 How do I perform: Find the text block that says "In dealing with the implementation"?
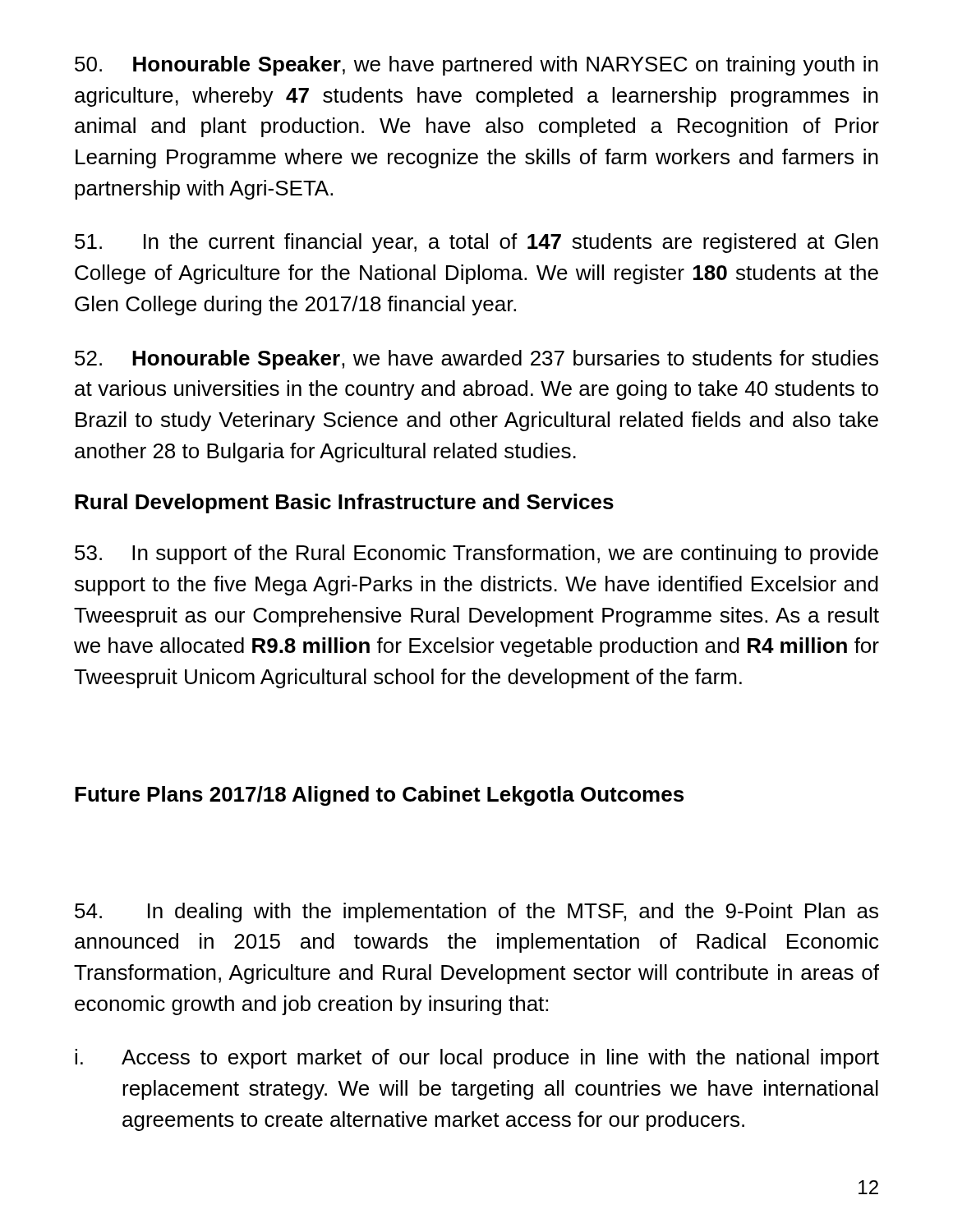click(x=476, y=957)
